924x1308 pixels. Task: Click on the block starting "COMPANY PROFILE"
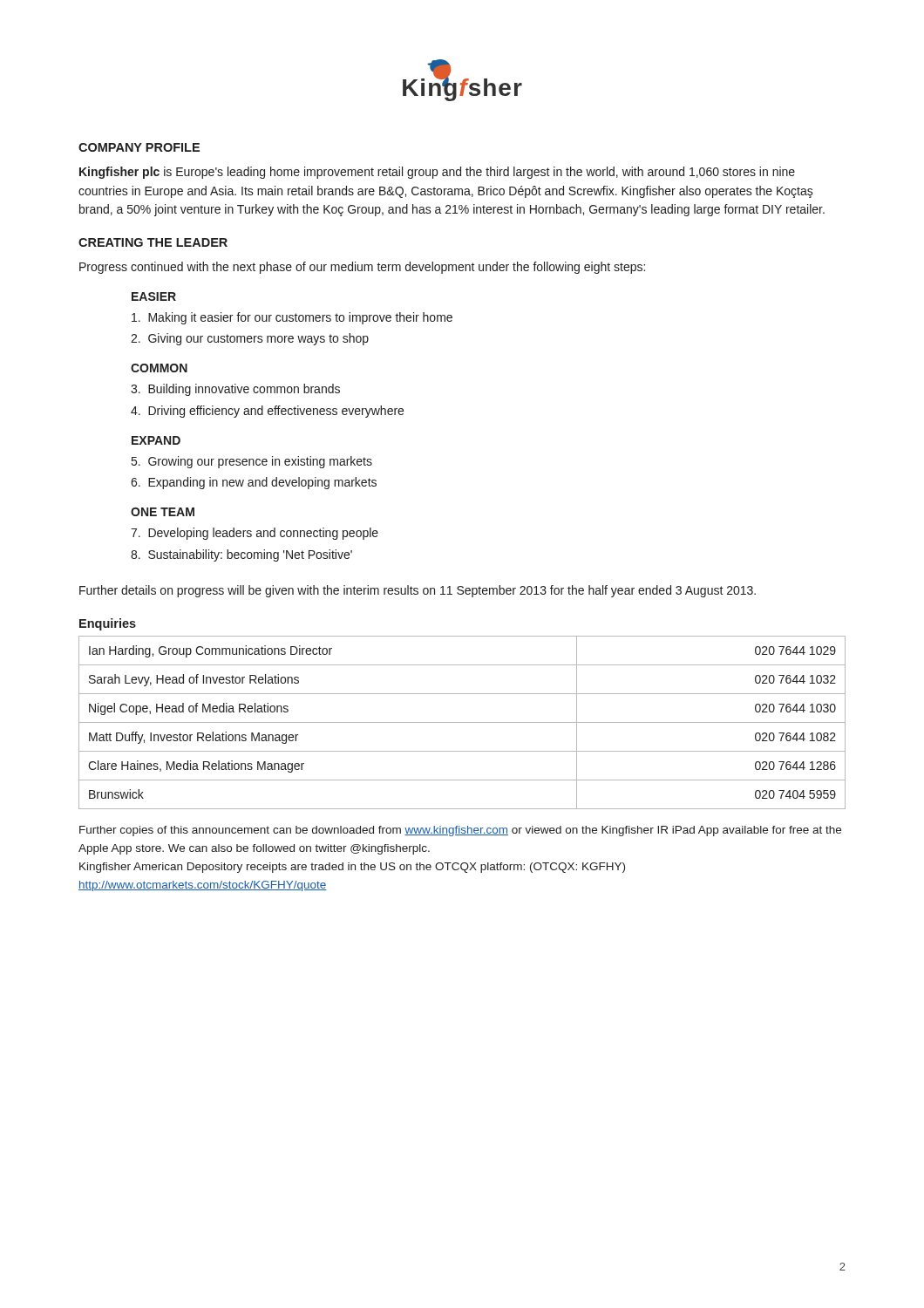tap(139, 147)
